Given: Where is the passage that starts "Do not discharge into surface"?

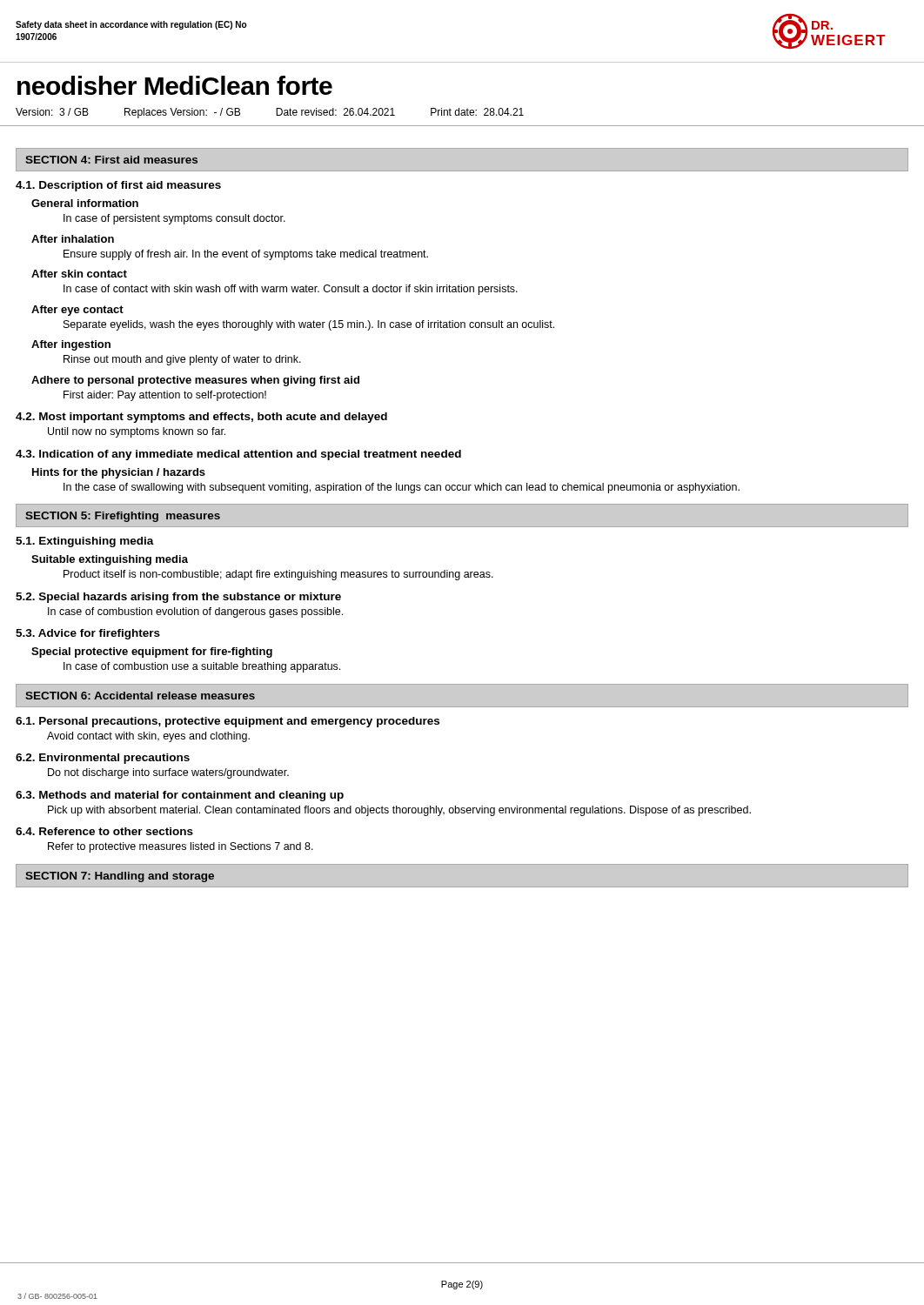Looking at the screenshot, I should coord(168,773).
